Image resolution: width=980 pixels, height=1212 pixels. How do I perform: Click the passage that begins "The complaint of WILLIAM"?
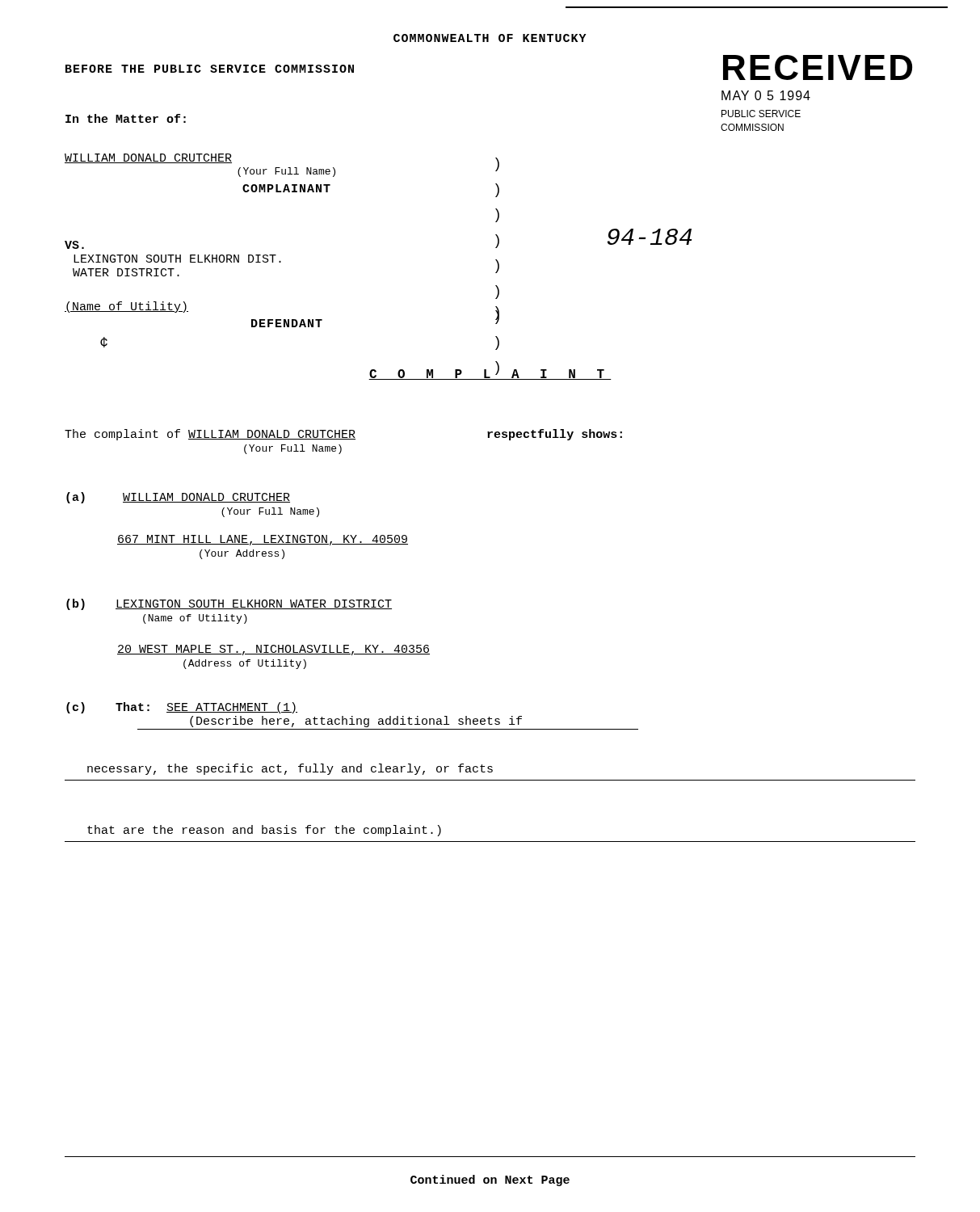point(345,442)
